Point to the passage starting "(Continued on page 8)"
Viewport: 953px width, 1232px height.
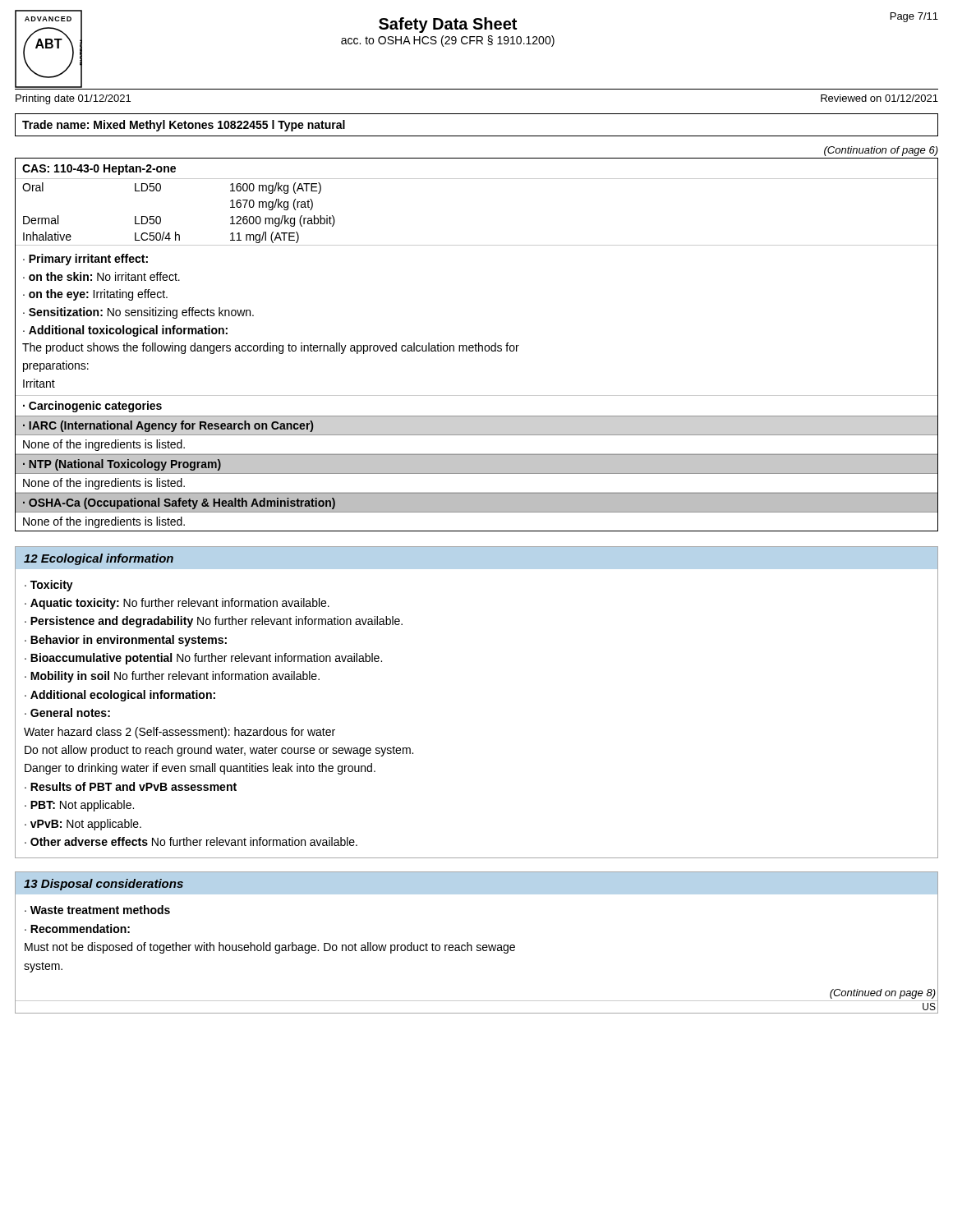pos(883,992)
